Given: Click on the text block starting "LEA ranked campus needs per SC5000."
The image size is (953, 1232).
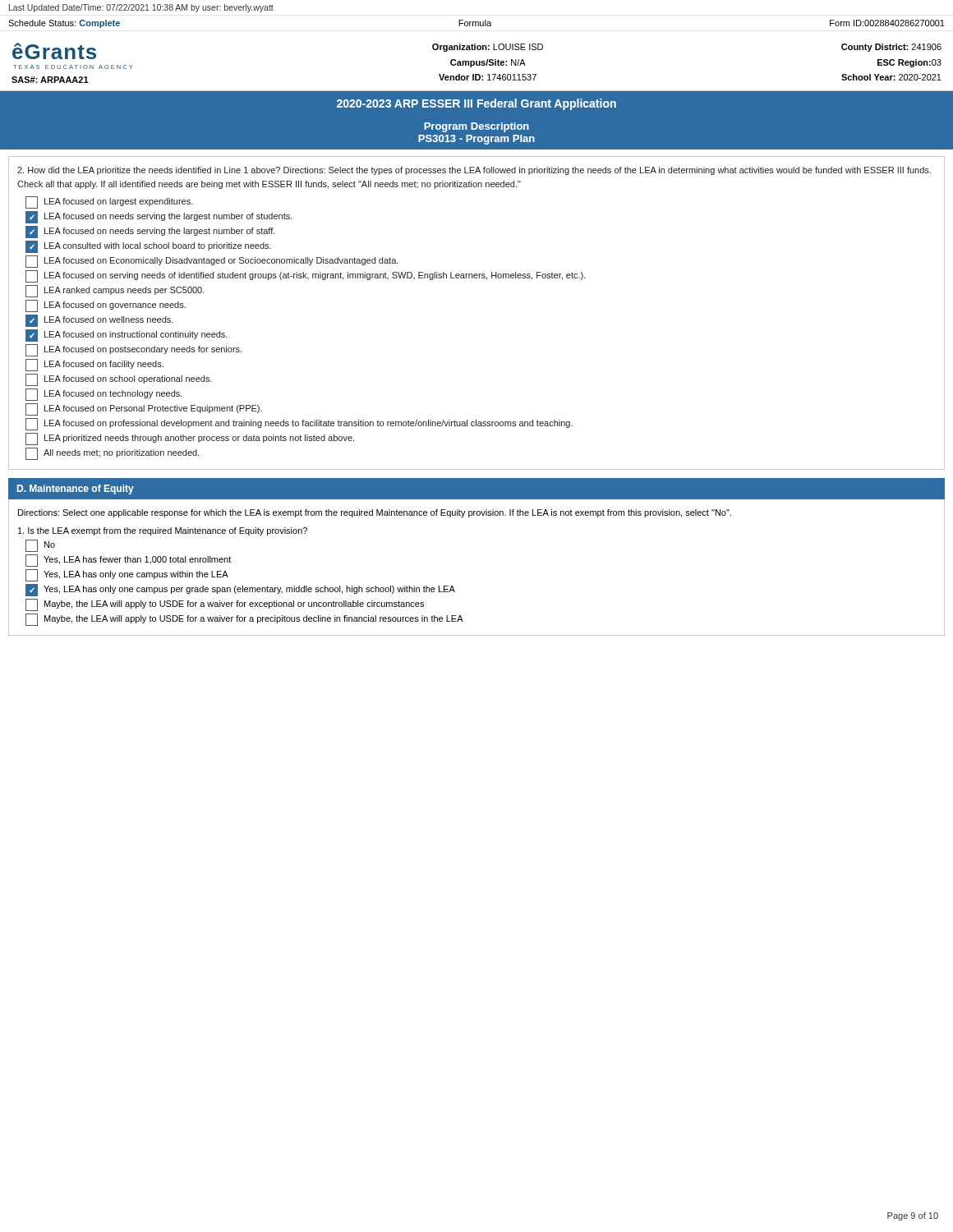Looking at the screenshot, I should (115, 291).
